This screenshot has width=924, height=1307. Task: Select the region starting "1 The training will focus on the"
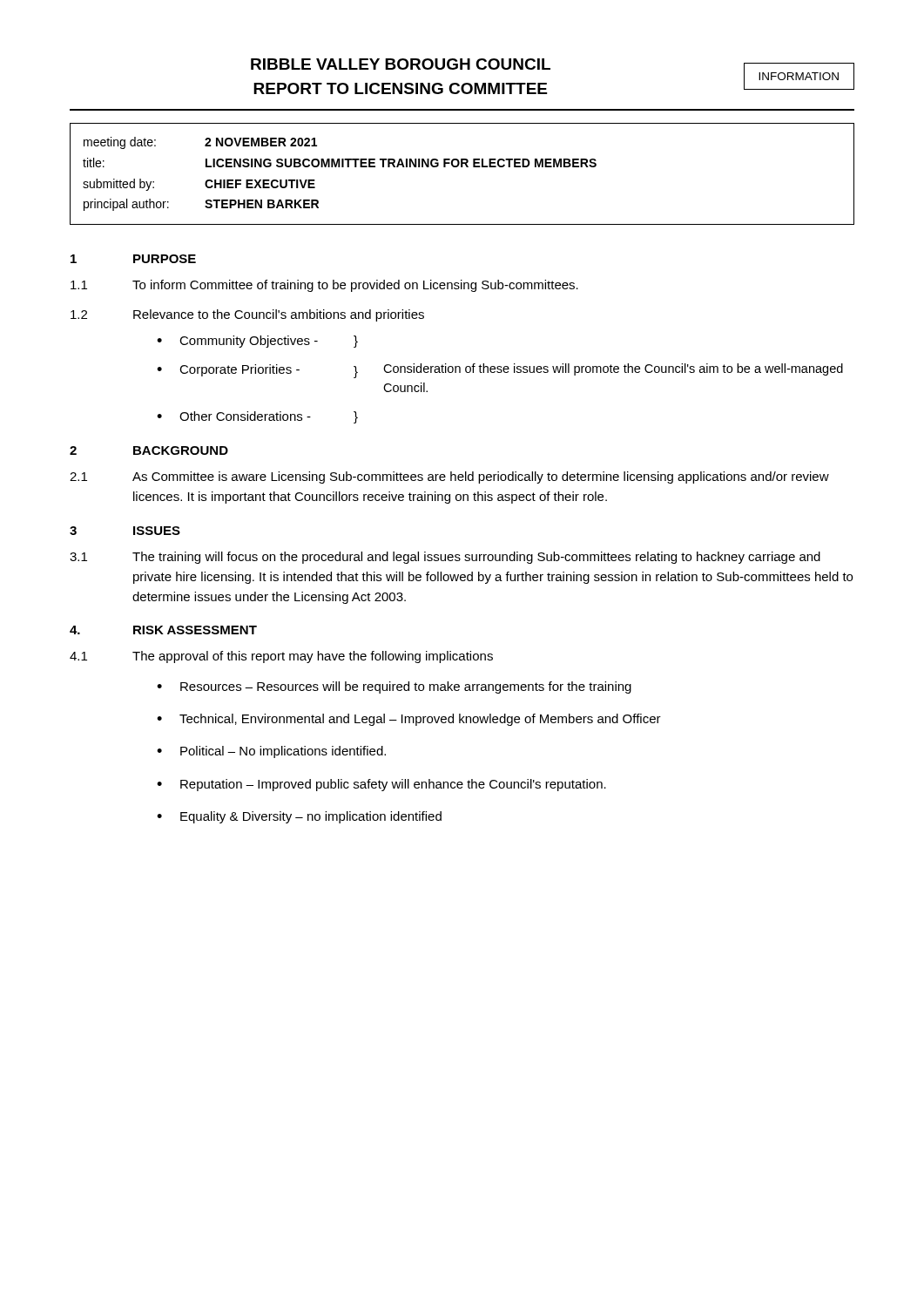point(462,576)
